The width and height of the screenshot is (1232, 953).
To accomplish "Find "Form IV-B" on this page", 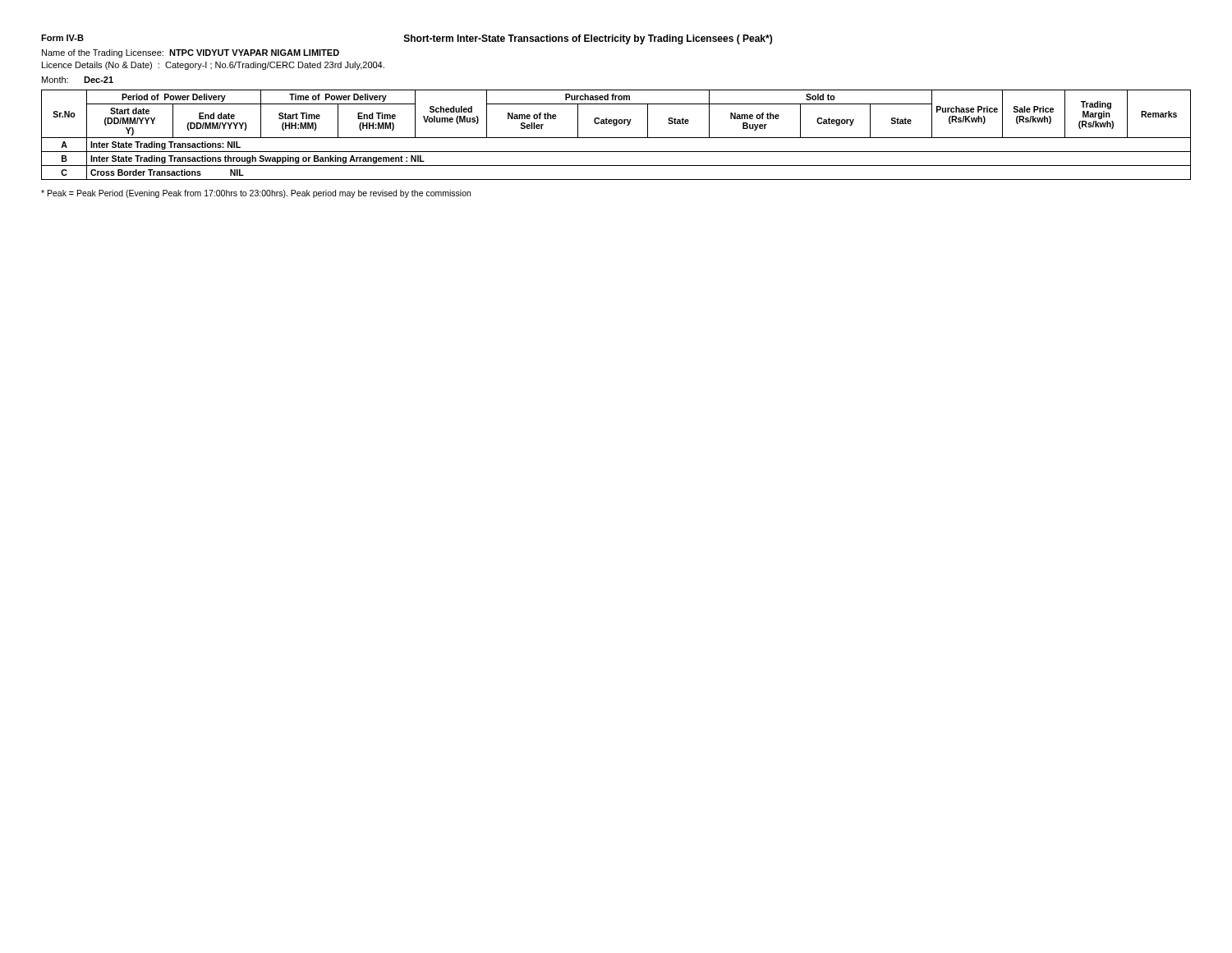I will (62, 38).
